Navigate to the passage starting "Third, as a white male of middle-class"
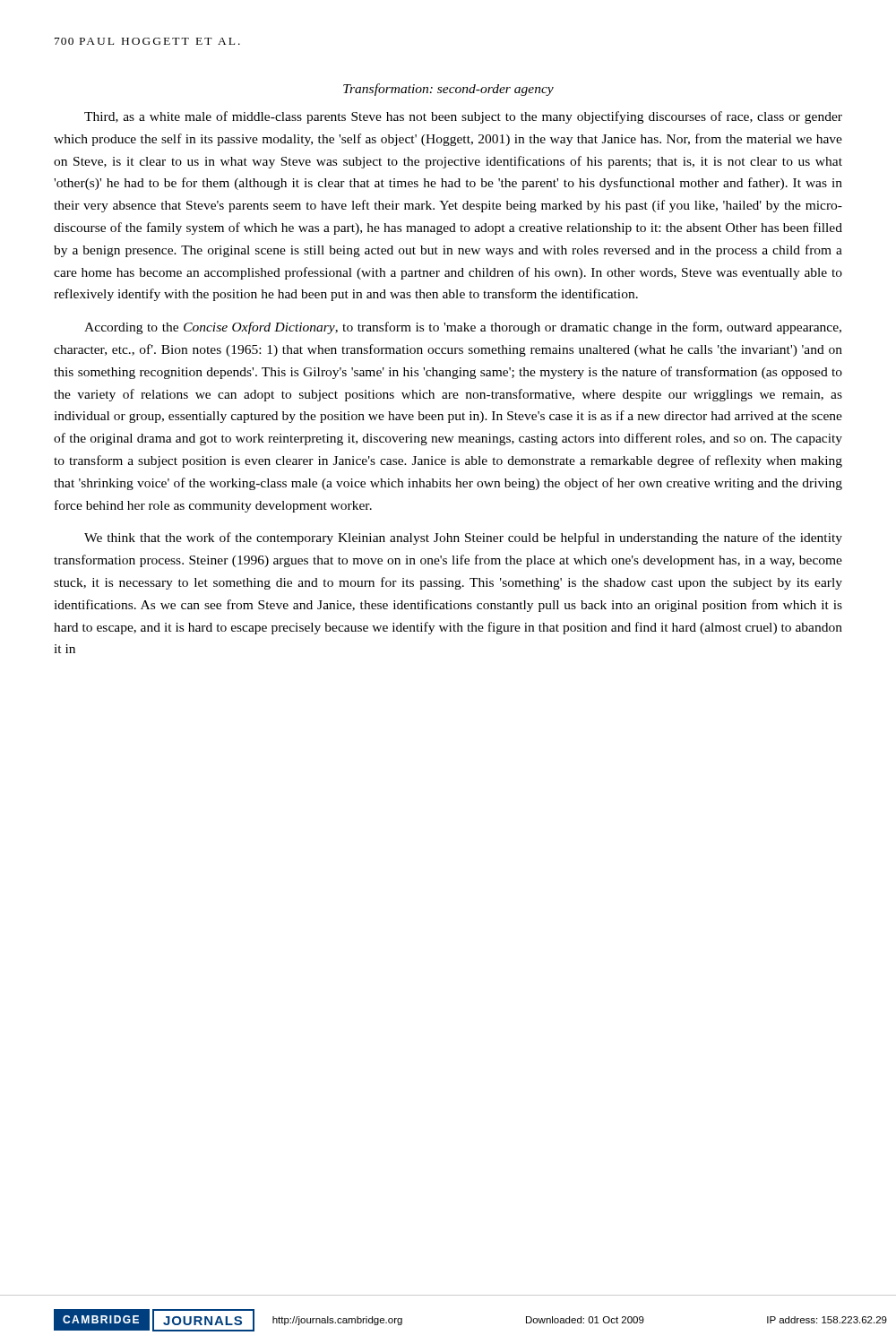Viewport: 896px width, 1344px height. [x=448, y=205]
